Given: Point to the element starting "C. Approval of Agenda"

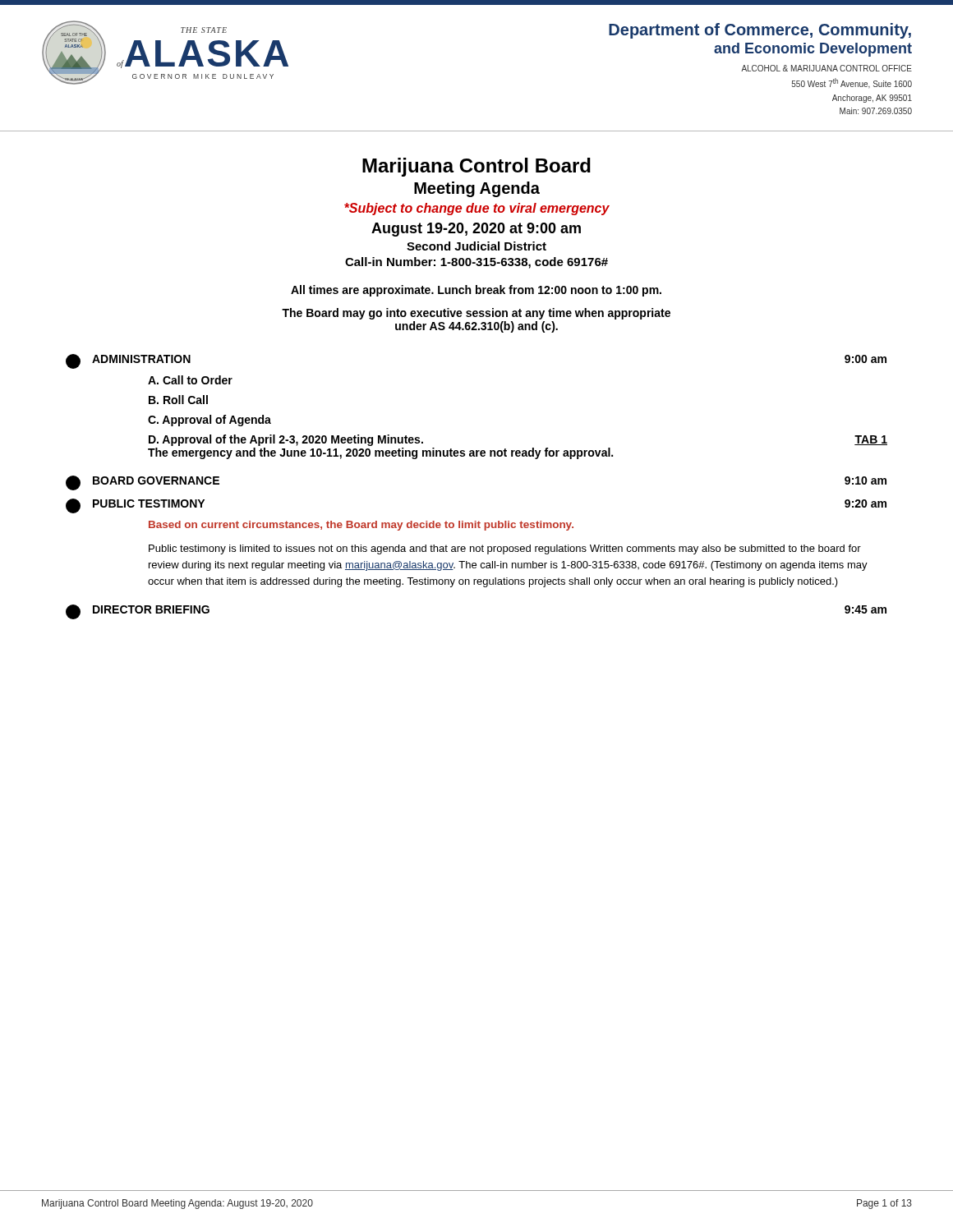Looking at the screenshot, I should point(209,419).
